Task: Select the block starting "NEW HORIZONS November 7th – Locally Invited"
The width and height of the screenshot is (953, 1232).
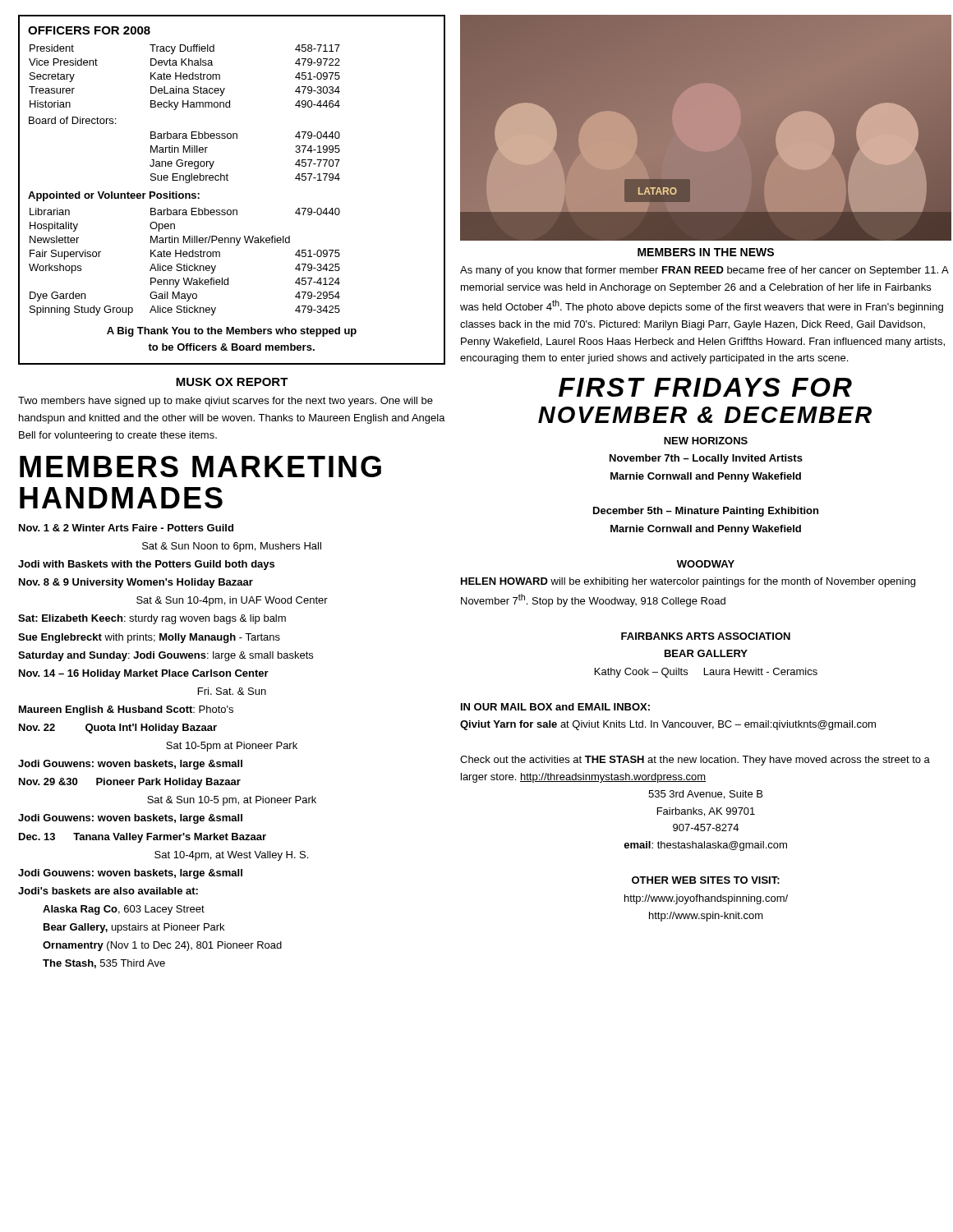Action: pos(706,678)
